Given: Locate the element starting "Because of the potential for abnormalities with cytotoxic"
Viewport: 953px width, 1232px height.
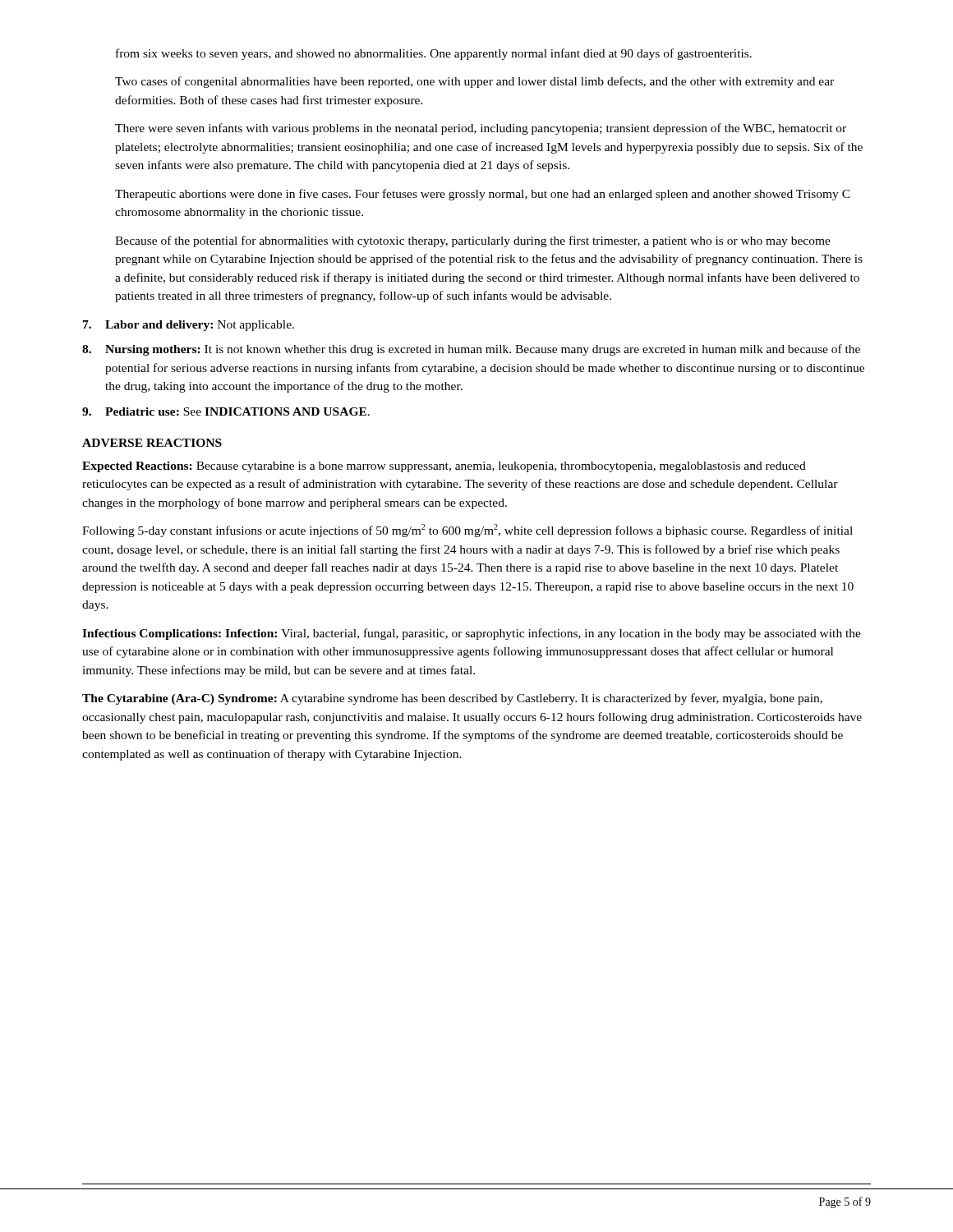Looking at the screenshot, I should tap(493, 268).
